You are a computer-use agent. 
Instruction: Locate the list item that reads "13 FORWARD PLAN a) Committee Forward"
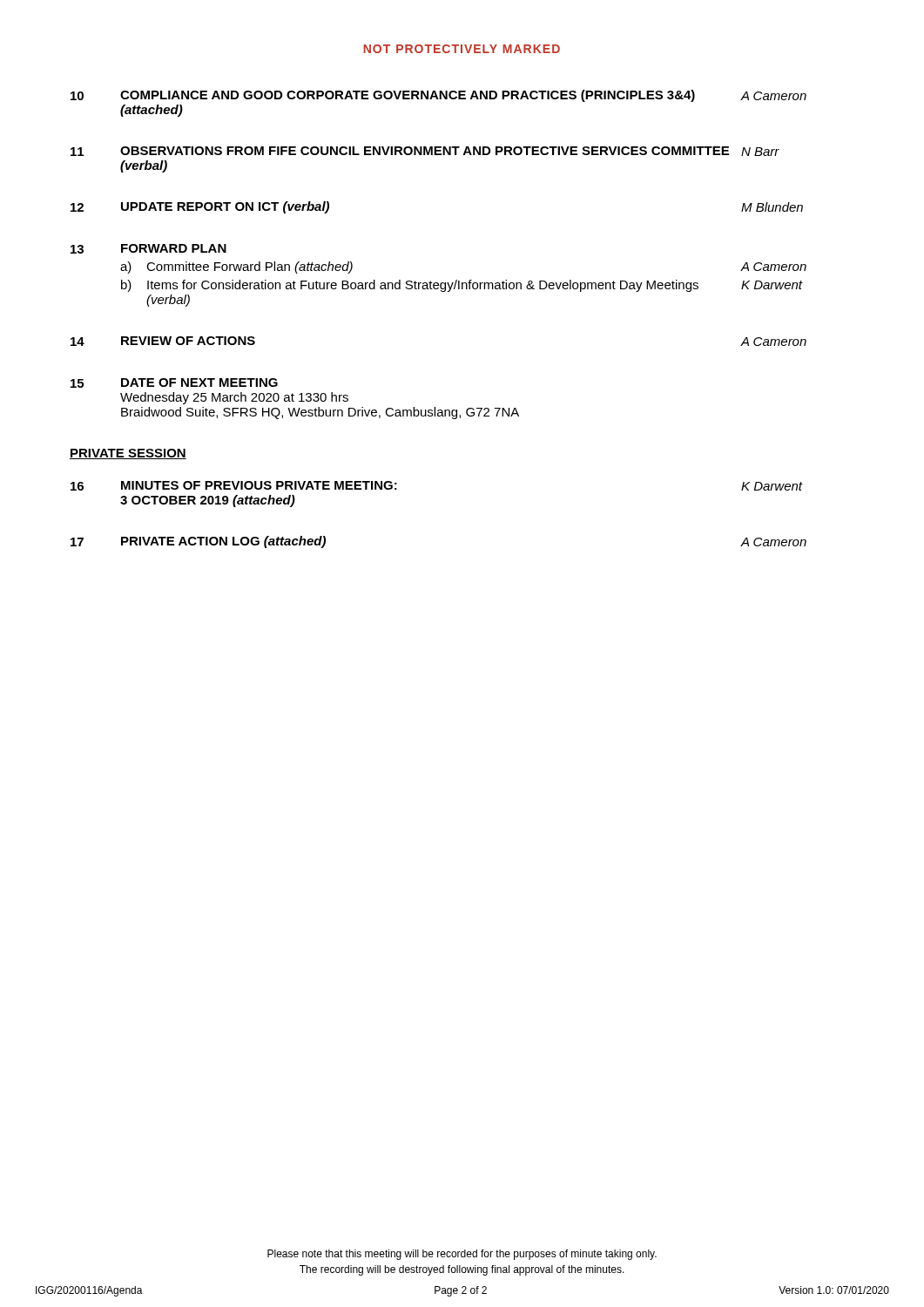(462, 274)
